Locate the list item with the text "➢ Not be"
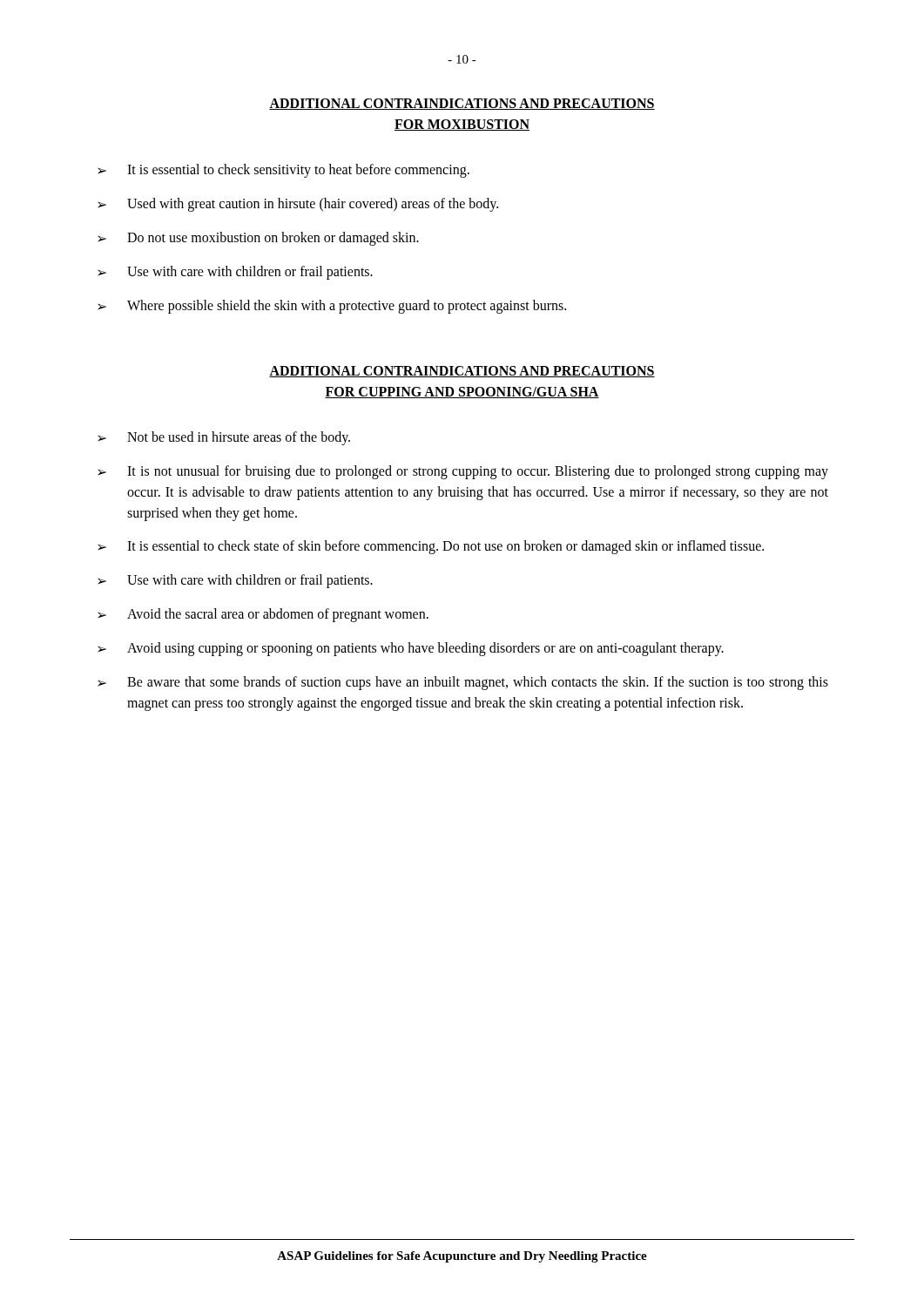The image size is (924, 1307). click(224, 438)
